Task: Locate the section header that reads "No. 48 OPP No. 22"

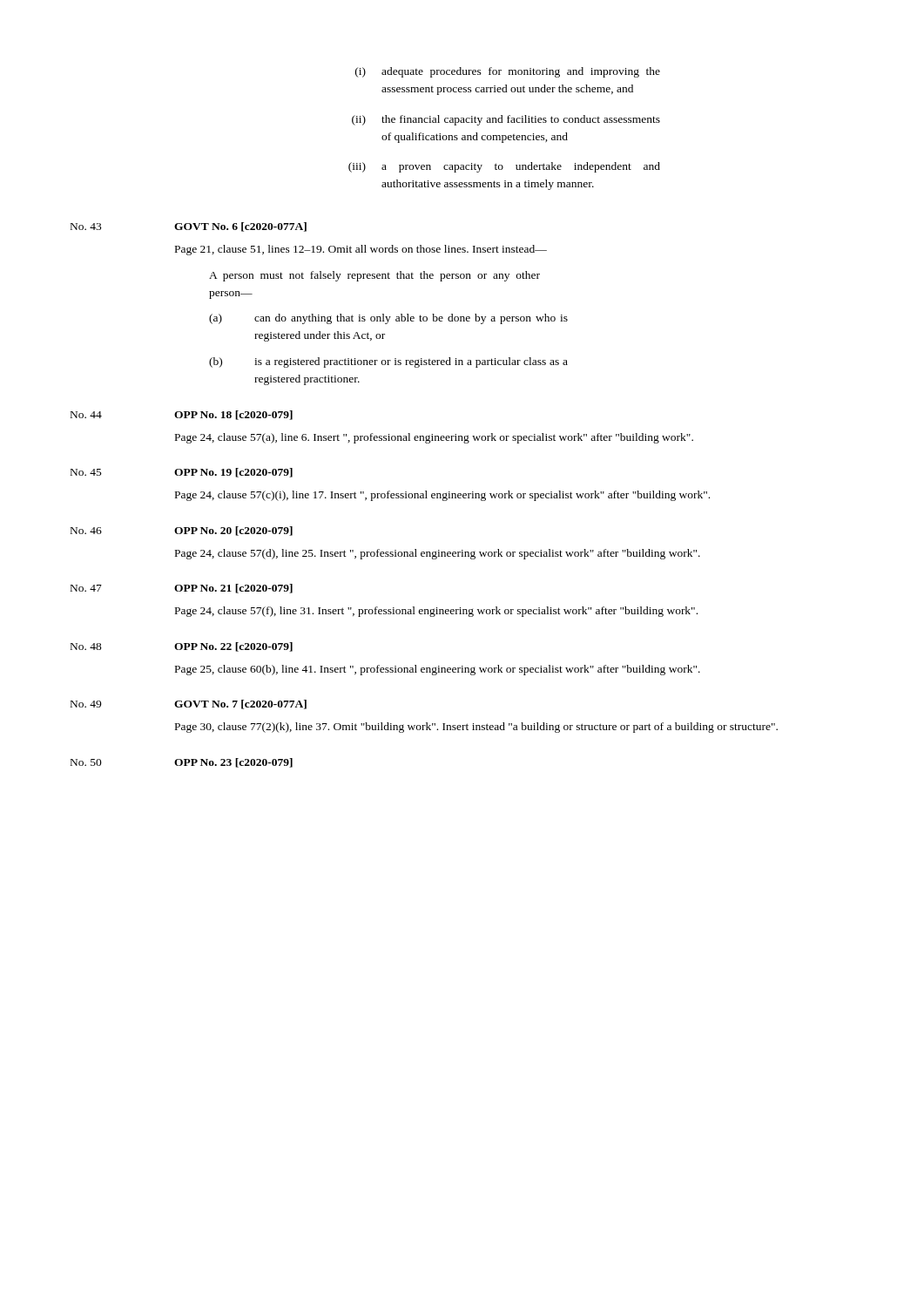Action: (182, 647)
